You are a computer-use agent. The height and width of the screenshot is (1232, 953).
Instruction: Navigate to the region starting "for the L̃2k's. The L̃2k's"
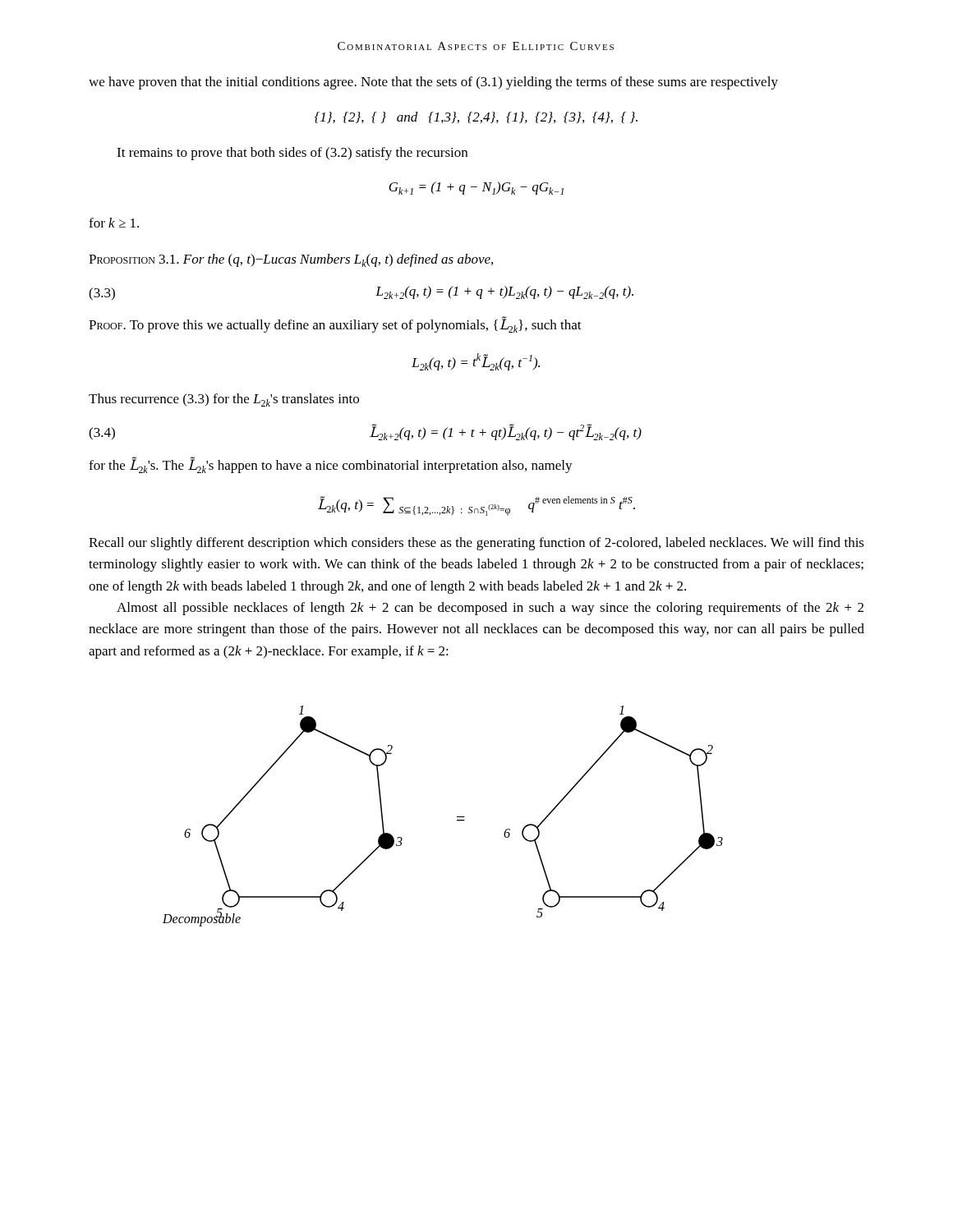pyautogui.click(x=331, y=467)
